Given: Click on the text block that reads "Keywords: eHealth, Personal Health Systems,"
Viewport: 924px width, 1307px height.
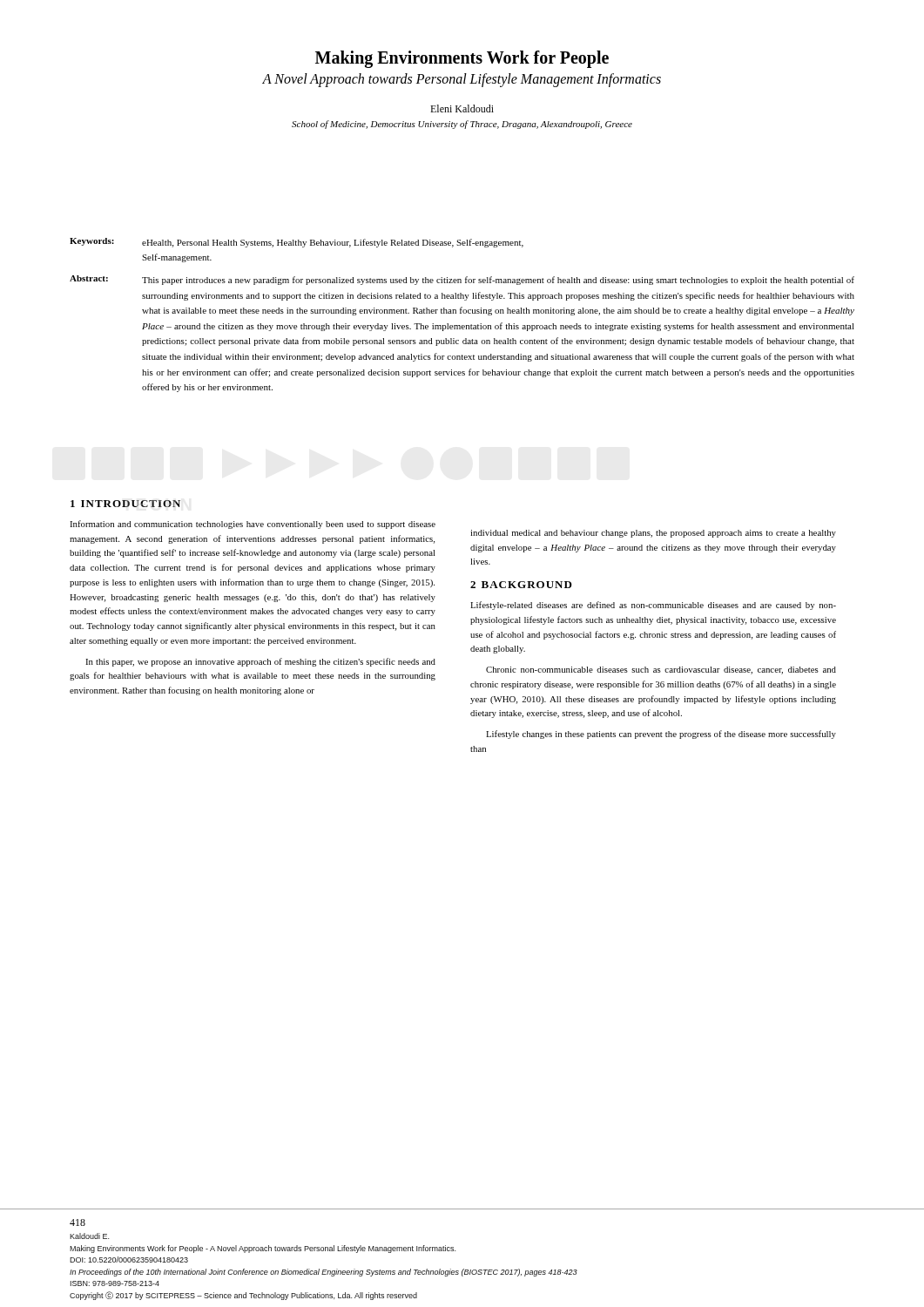Looking at the screenshot, I should click(x=297, y=250).
